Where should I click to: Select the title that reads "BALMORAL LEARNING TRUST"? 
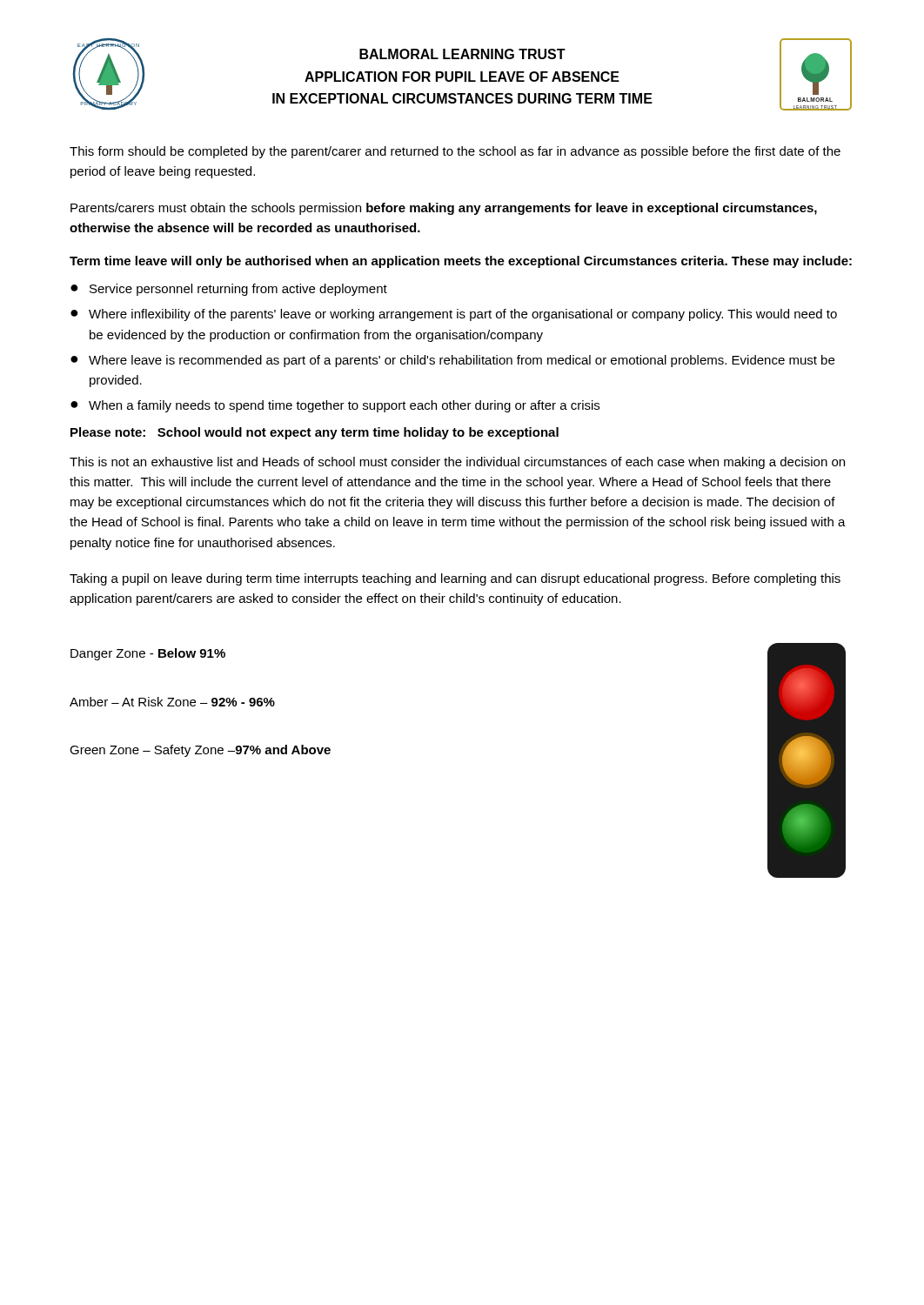click(462, 77)
